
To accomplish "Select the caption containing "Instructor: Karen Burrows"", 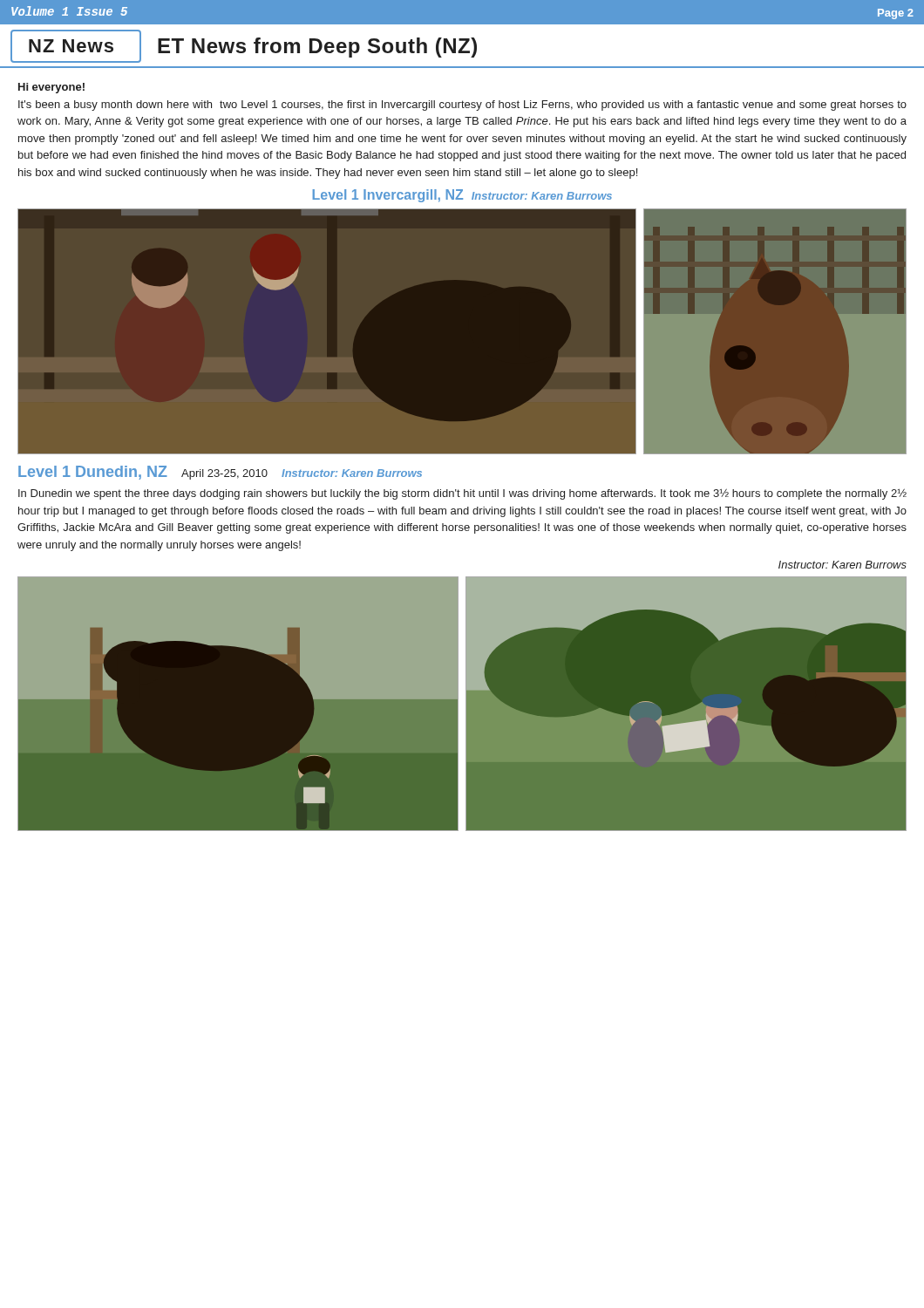I will click(x=842, y=565).
